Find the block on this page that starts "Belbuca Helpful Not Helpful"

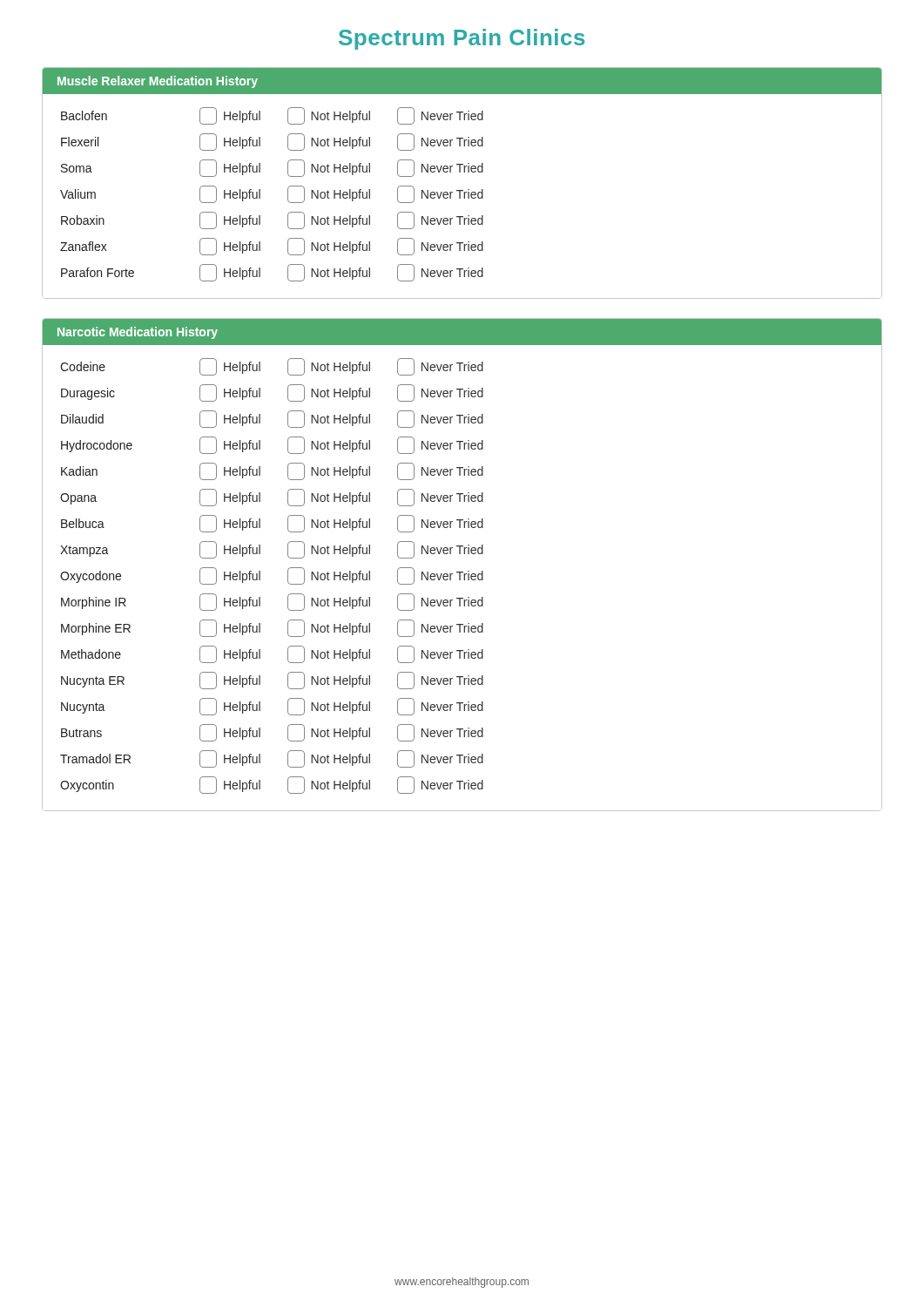point(81,522)
